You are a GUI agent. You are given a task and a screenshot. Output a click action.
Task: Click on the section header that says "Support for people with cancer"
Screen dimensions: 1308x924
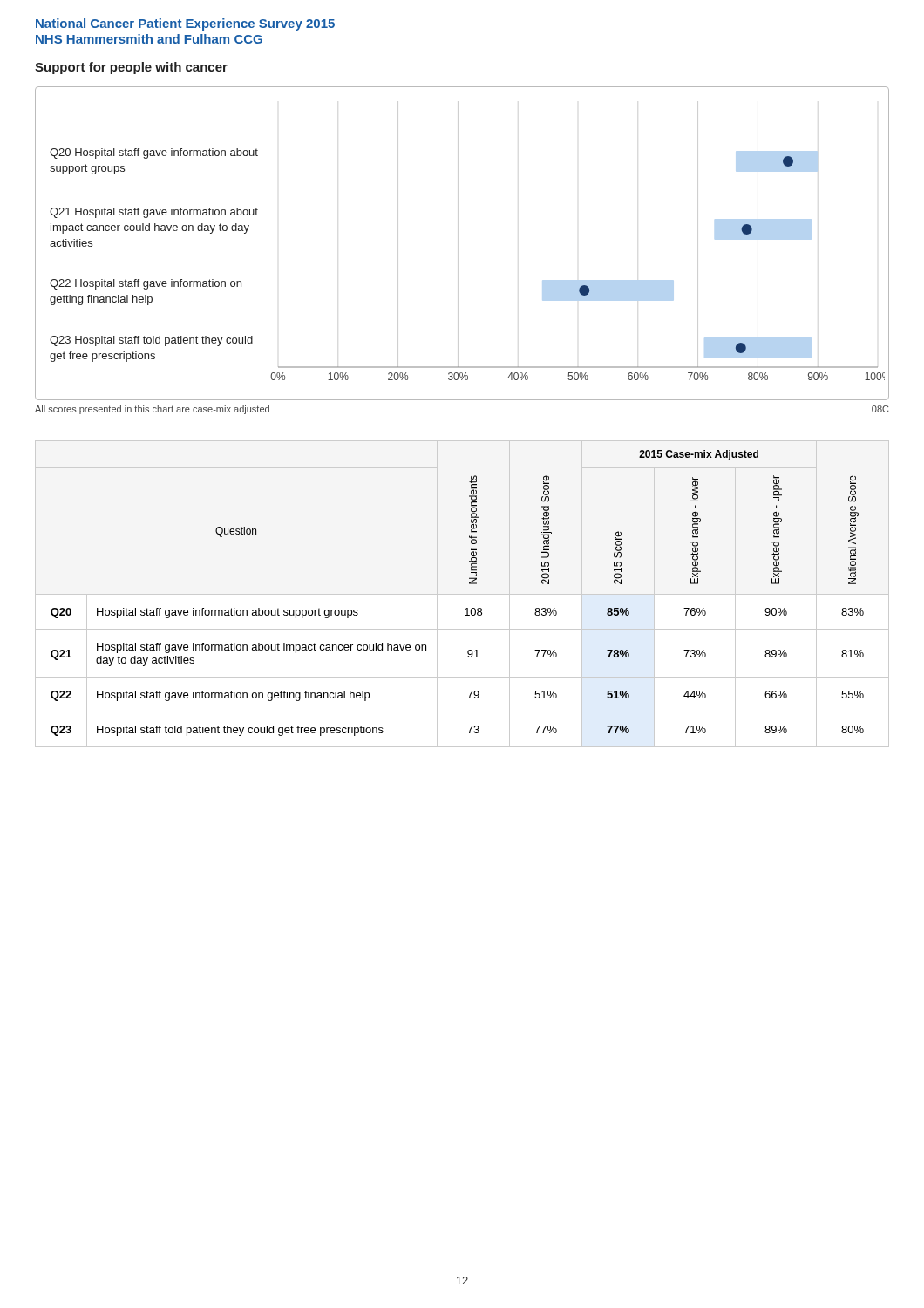pyautogui.click(x=131, y=67)
